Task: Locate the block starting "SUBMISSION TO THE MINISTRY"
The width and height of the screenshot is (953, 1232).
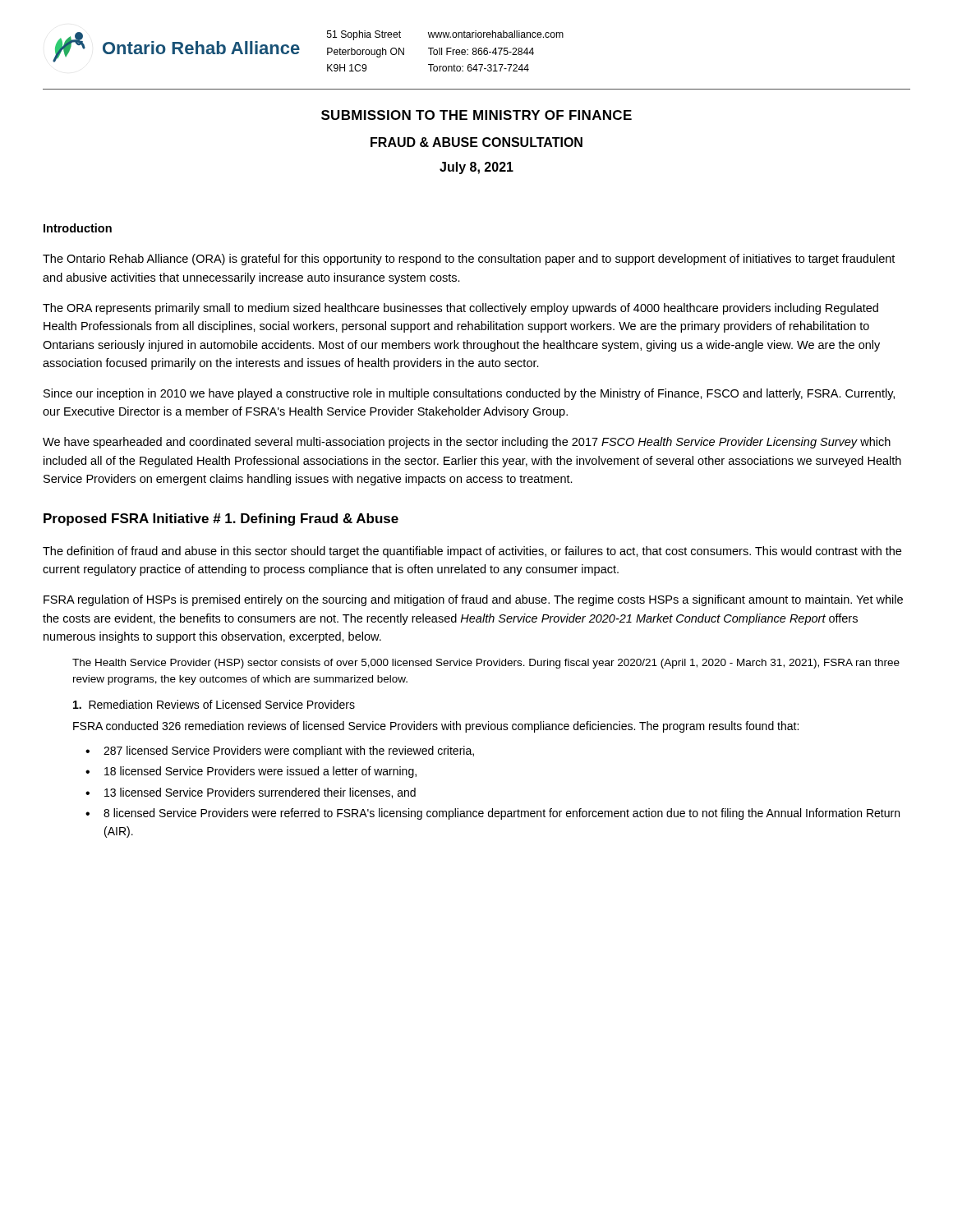Action: click(x=476, y=116)
